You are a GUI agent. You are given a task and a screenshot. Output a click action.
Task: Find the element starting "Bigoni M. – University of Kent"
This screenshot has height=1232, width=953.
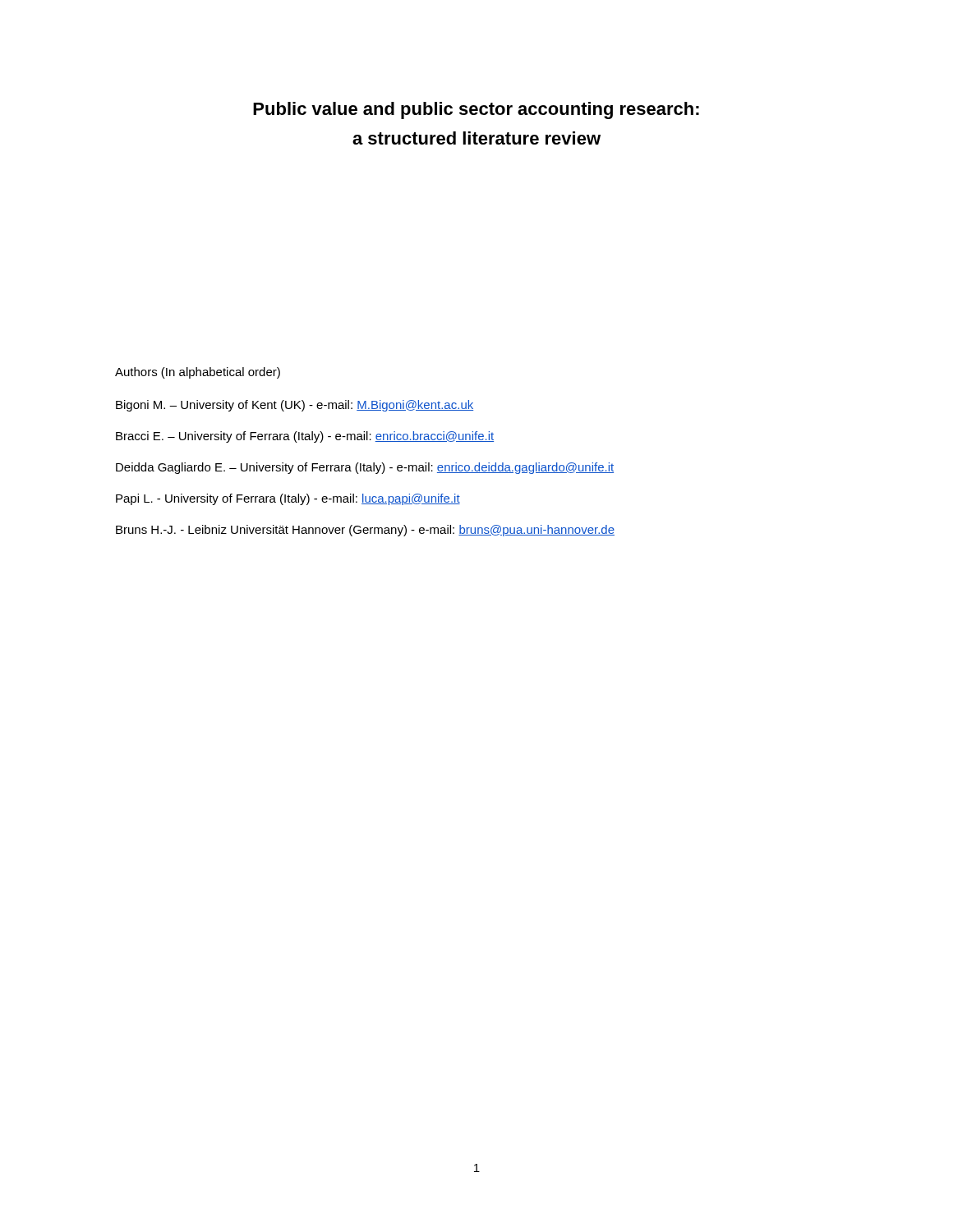[294, 404]
